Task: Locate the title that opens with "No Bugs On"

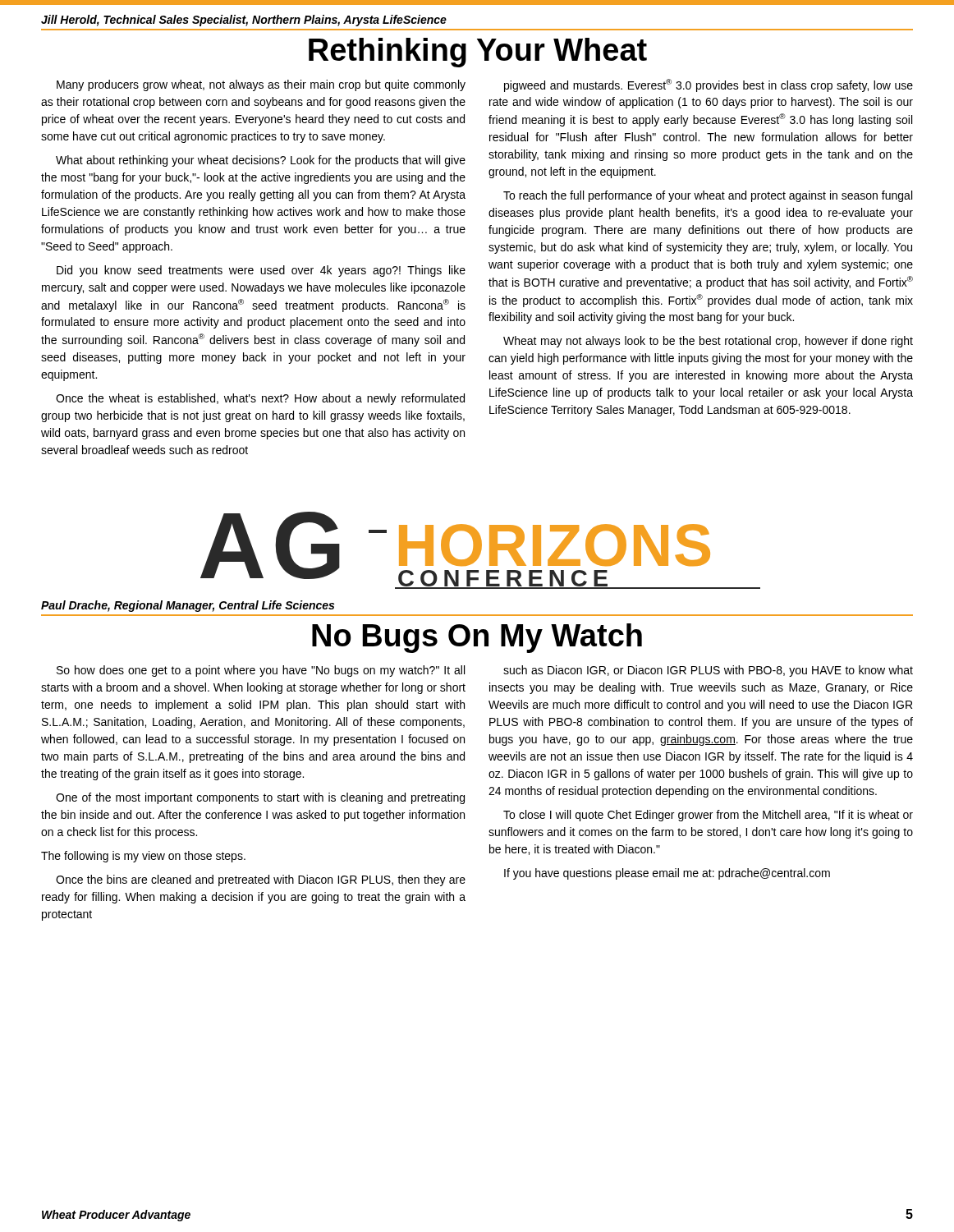Action: coord(477,636)
